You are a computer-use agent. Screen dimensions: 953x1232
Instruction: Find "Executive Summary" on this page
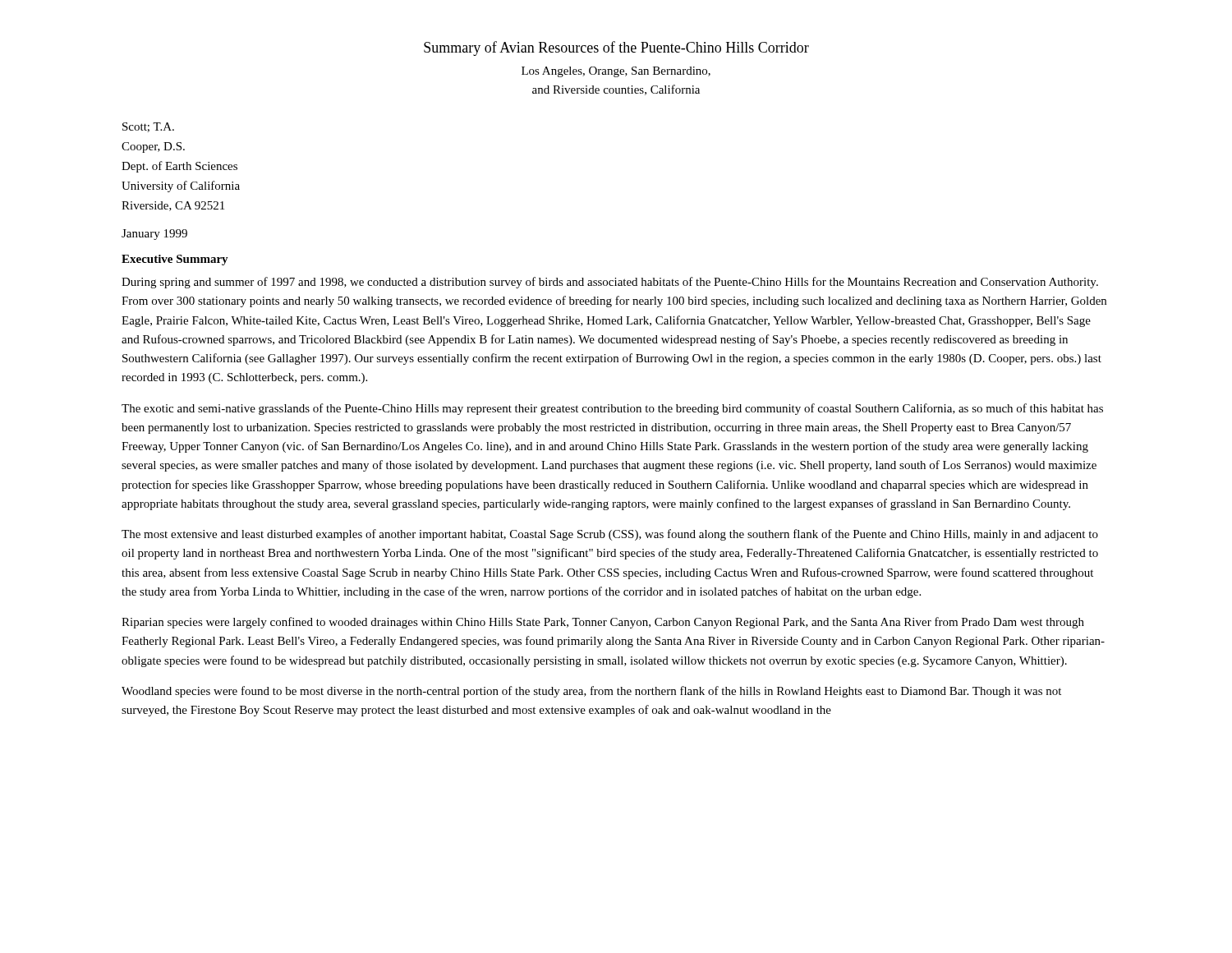[175, 259]
